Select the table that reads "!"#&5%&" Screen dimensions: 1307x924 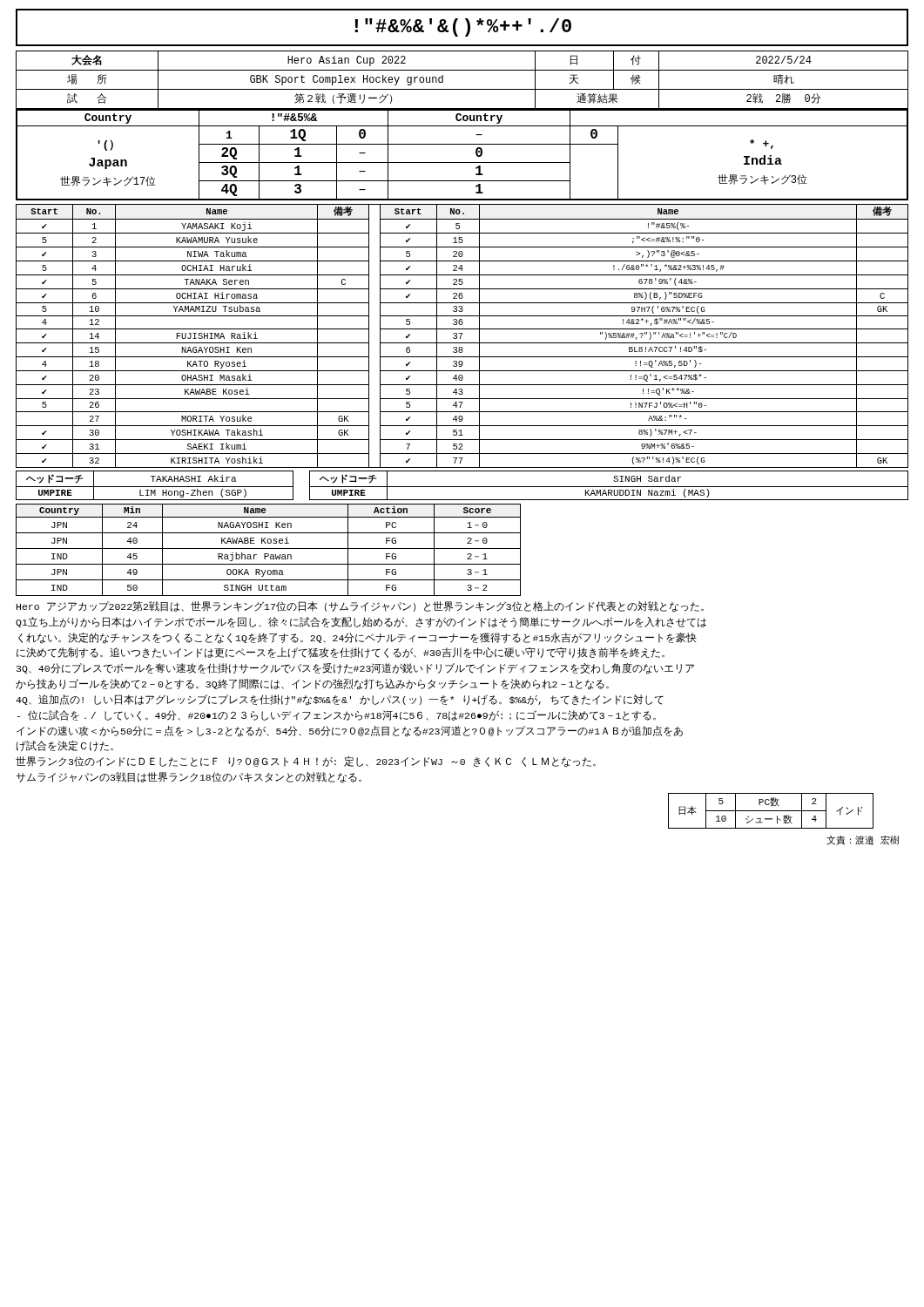pyautogui.click(x=462, y=155)
